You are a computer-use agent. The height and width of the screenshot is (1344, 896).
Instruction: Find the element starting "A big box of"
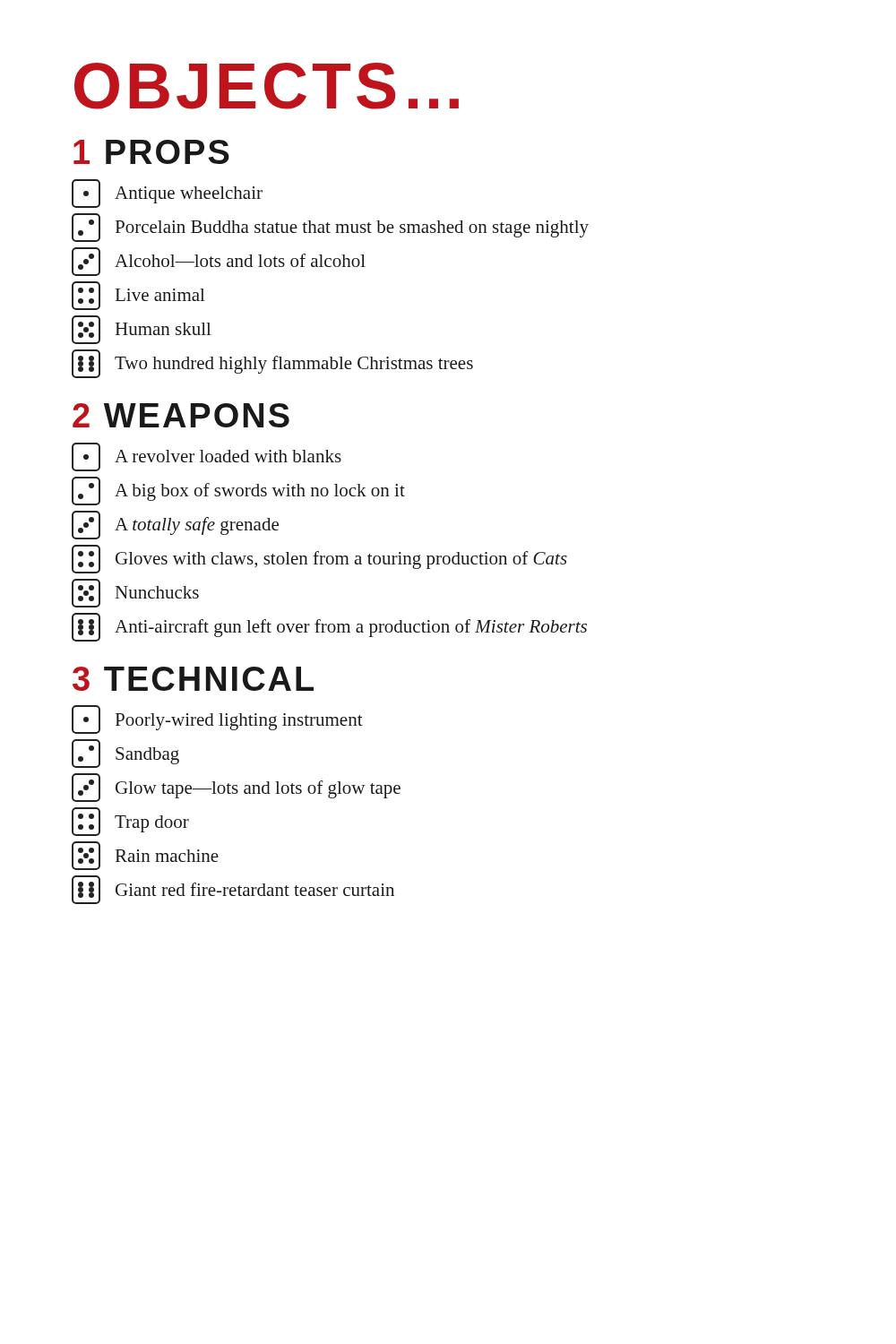(238, 491)
